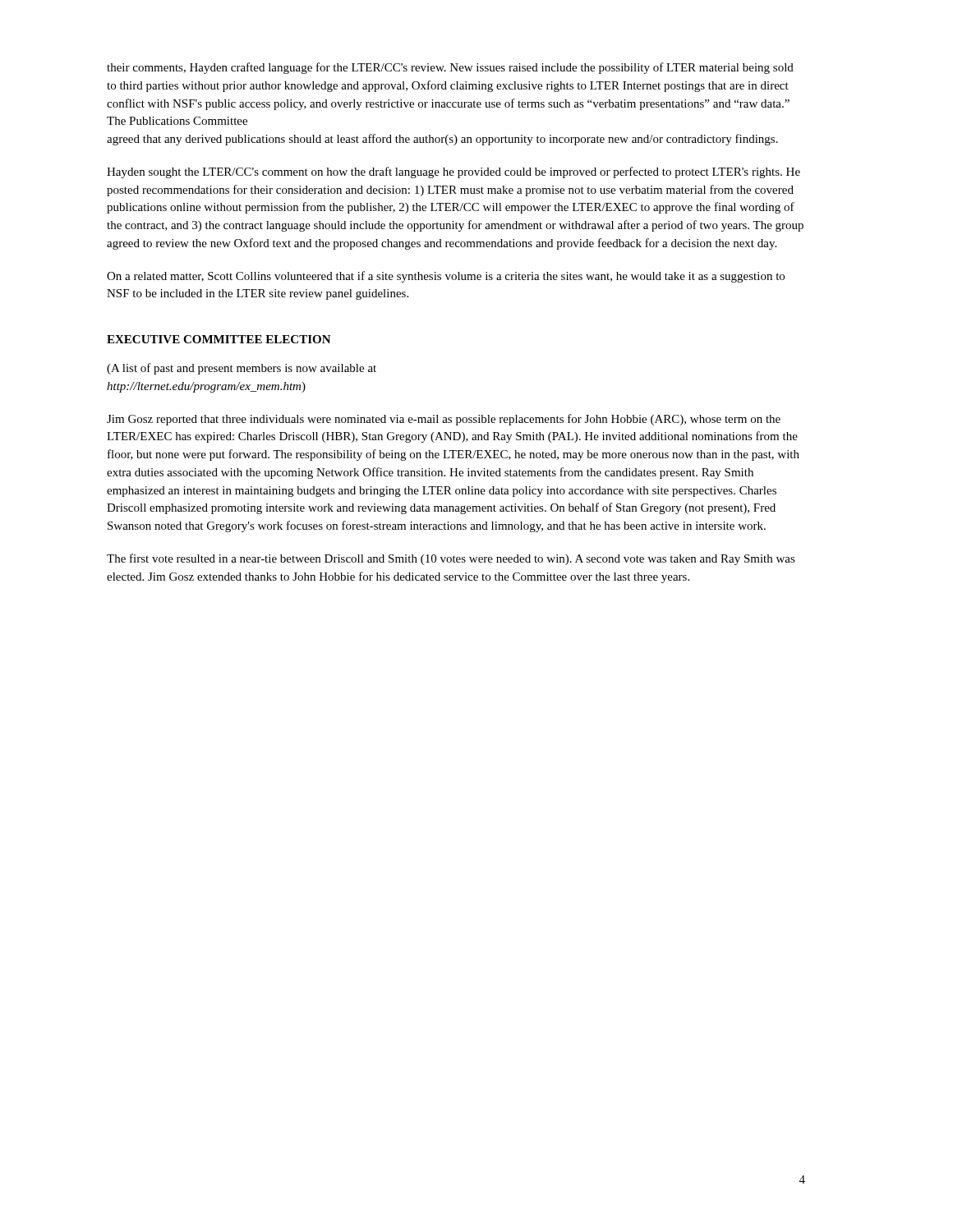Click on the text block with the text "their comments, Hayden"
Image resolution: width=953 pixels, height=1232 pixels.
(x=450, y=103)
